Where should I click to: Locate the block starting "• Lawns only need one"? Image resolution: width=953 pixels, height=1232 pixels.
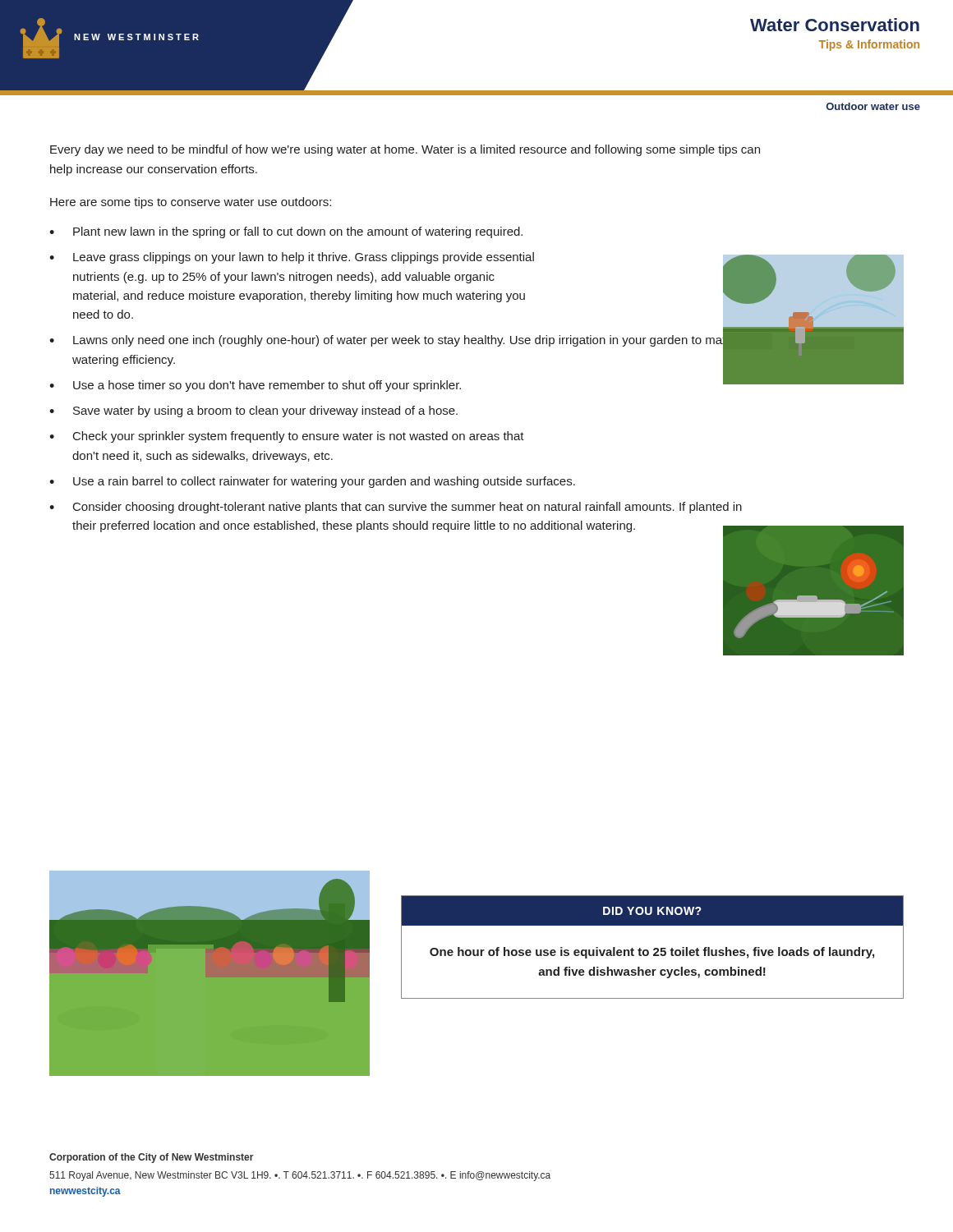pyautogui.click(x=407, y=350)
